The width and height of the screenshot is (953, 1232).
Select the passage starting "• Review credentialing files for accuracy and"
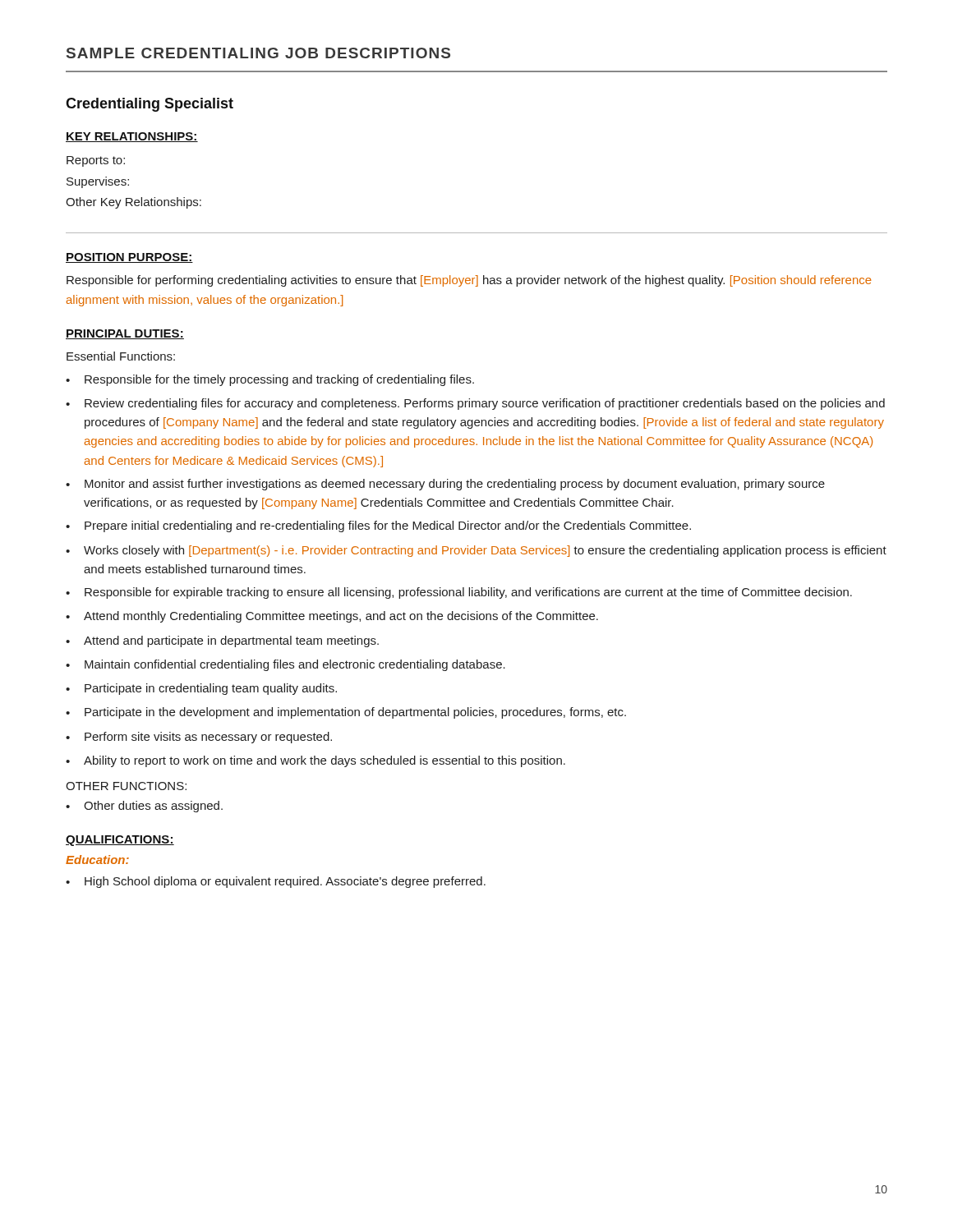click(x=476, y=431)
